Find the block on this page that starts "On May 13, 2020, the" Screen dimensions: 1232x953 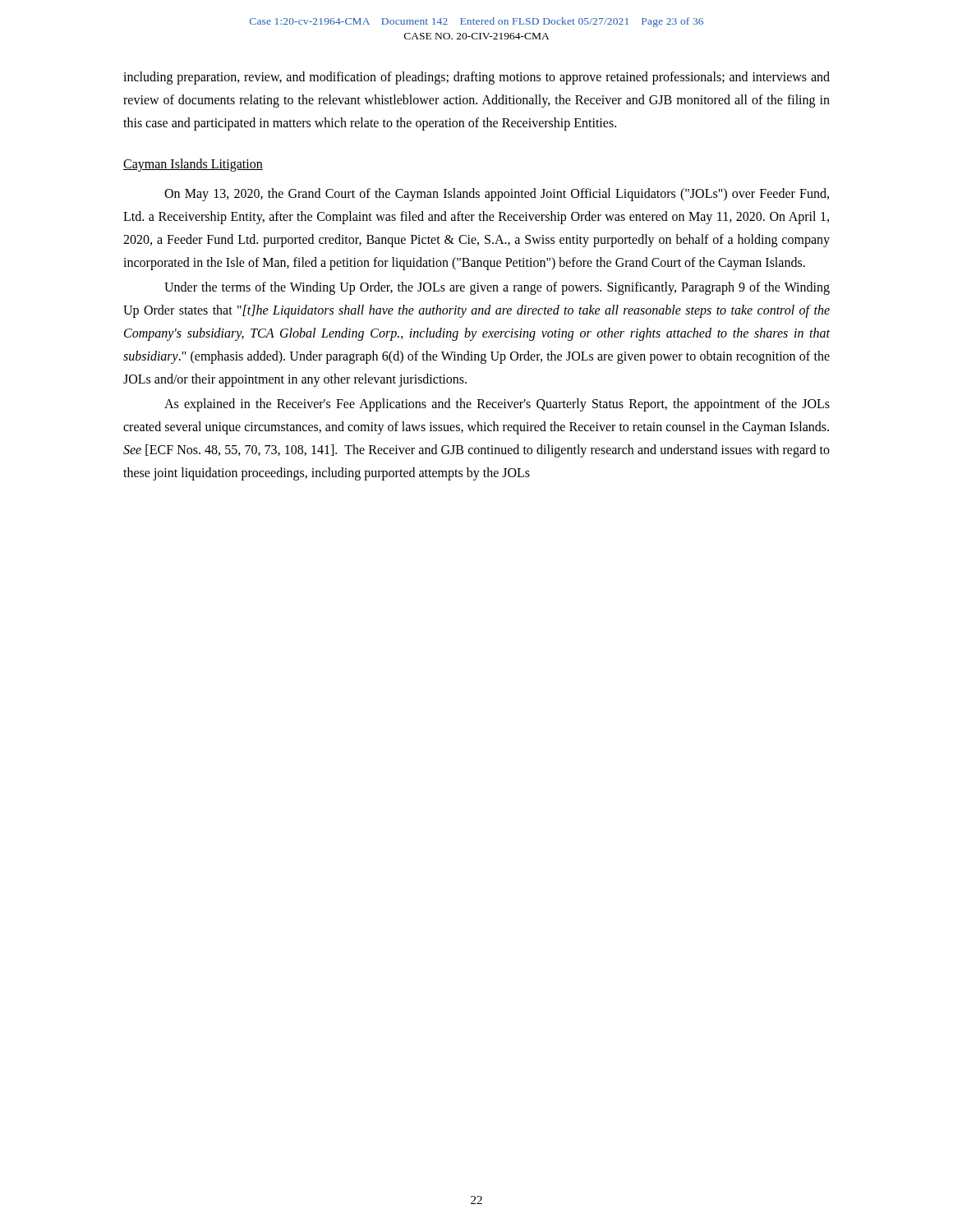tap(476, 228)
